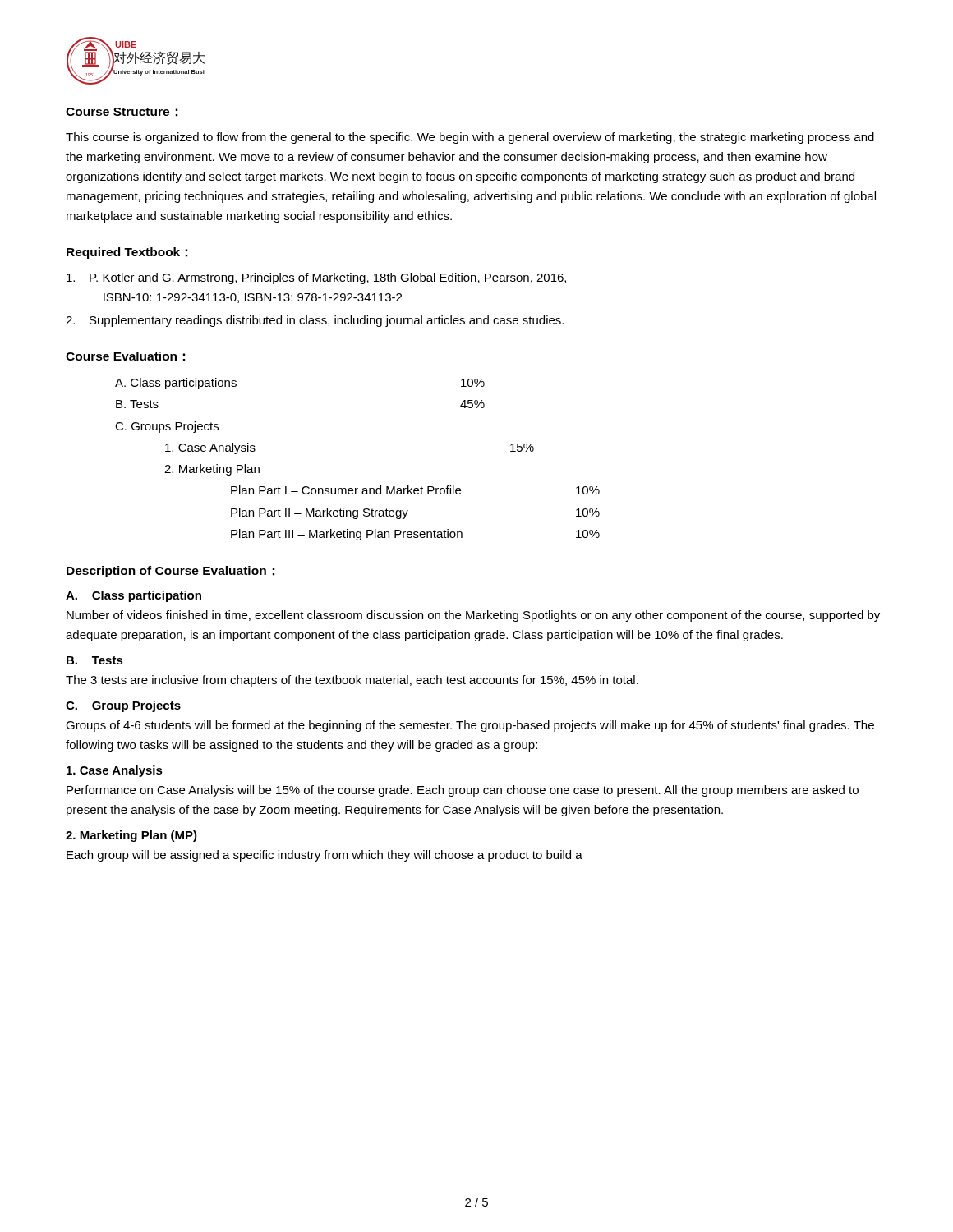Screen dimensions: 1232x953
Task: Locate the text starting "Number of videos finished"
Action: (x=473, y=625)
